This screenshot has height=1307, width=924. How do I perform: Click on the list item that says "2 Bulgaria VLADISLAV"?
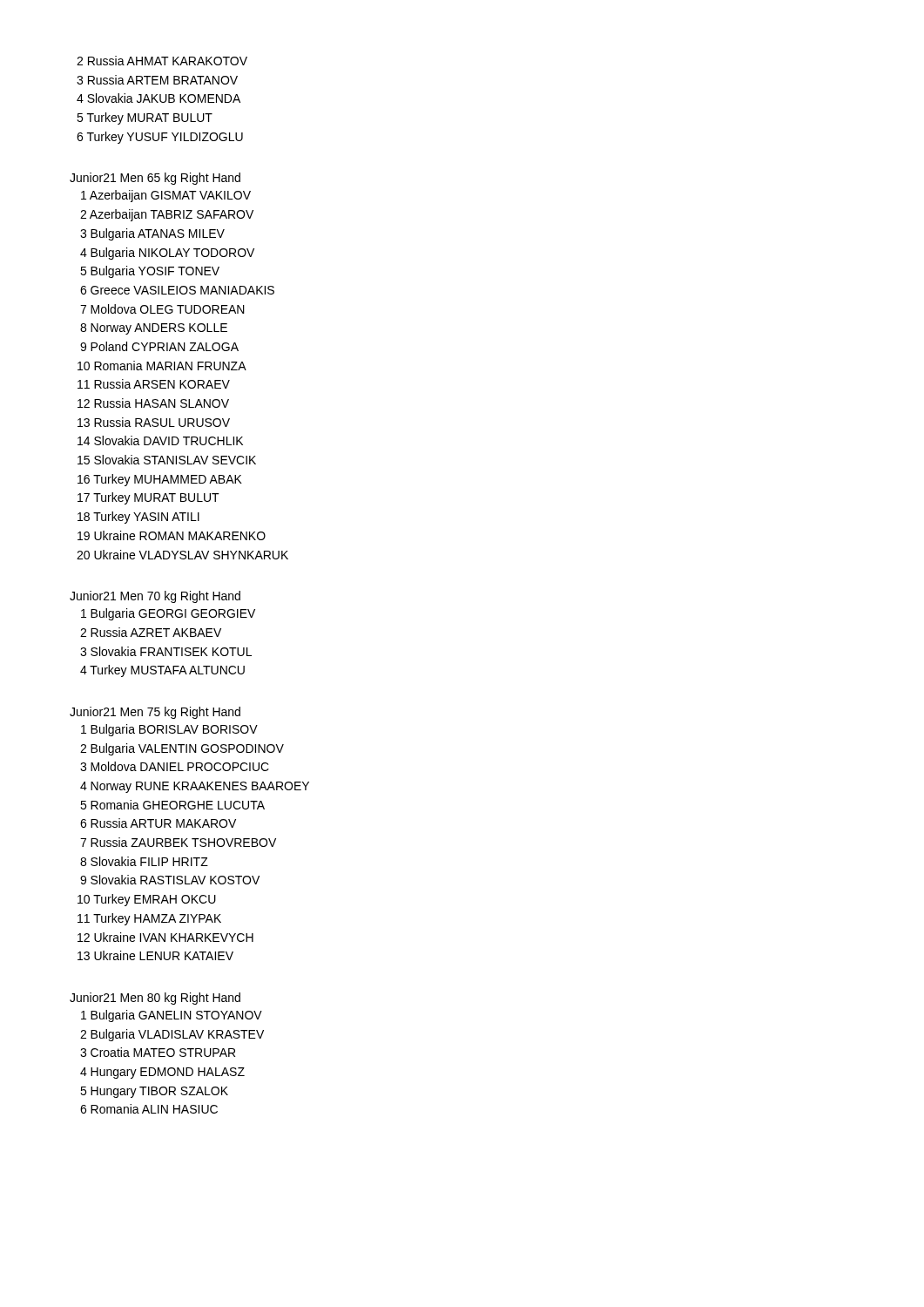click(x=170, y=1034)
